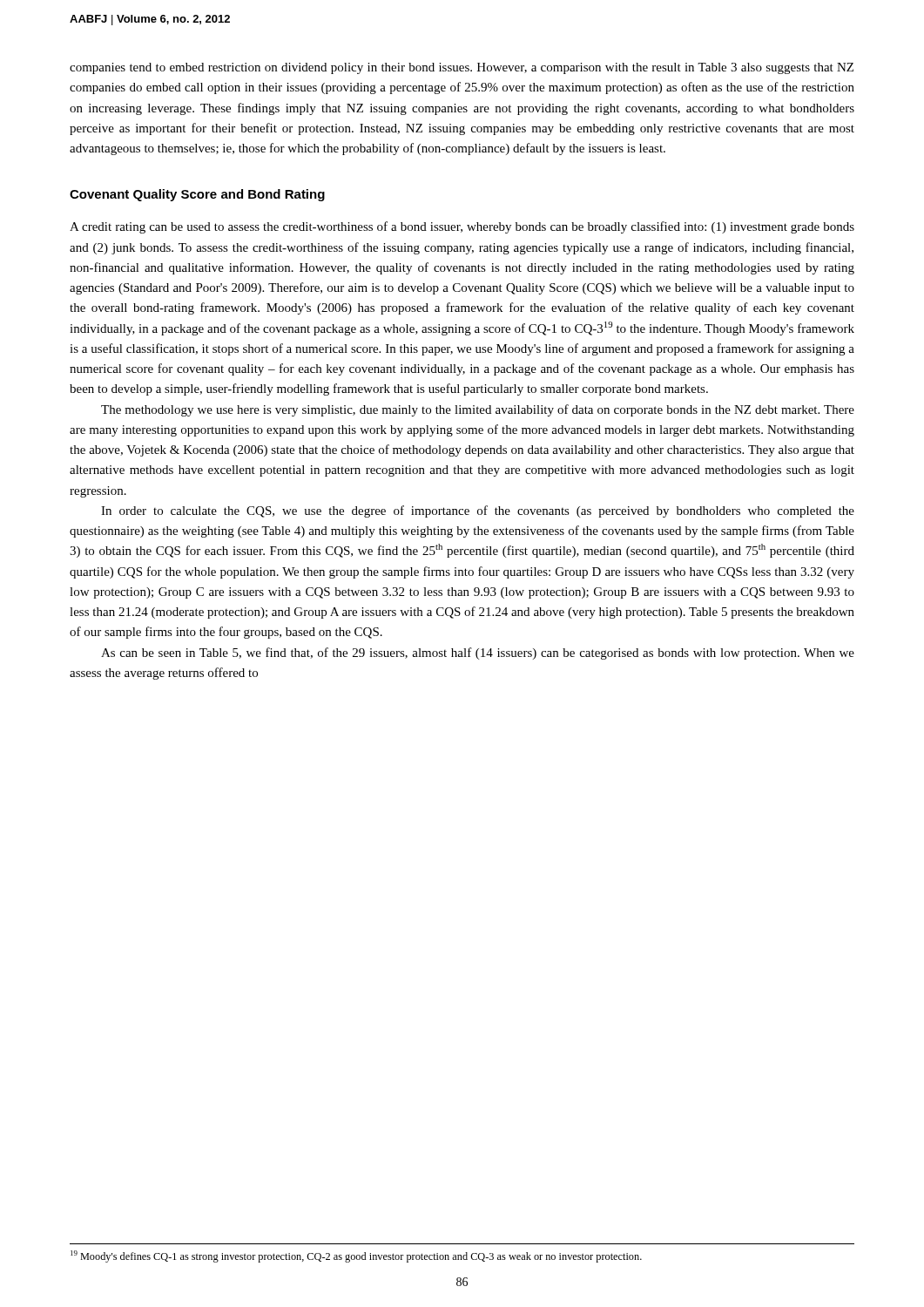Viewport: 924px width, 1307px height.
Task: Where is the section header that starts "Covenant Quality Score and"?
Action: point(197,194)
